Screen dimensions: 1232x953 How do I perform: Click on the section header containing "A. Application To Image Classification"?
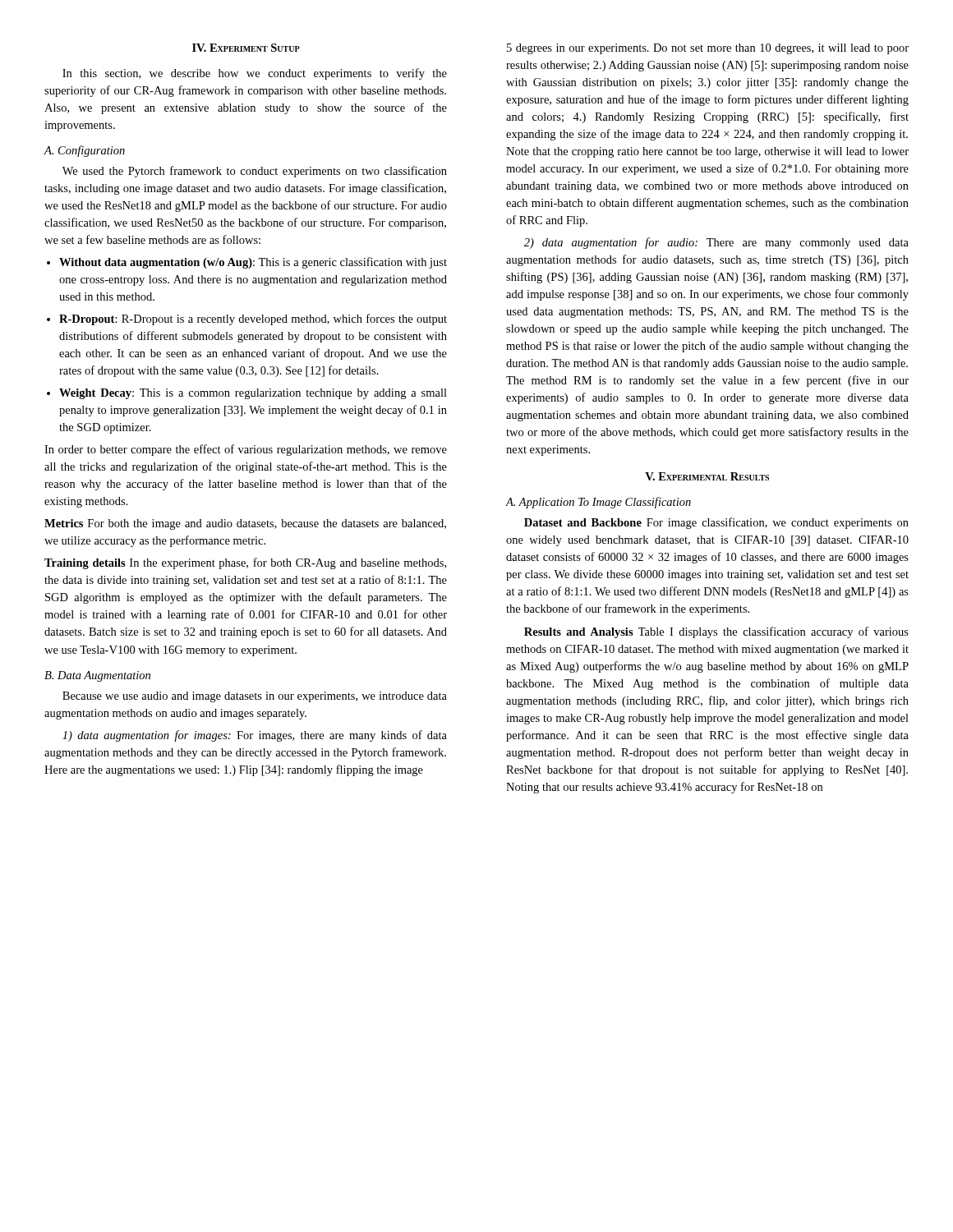[598, 503]
